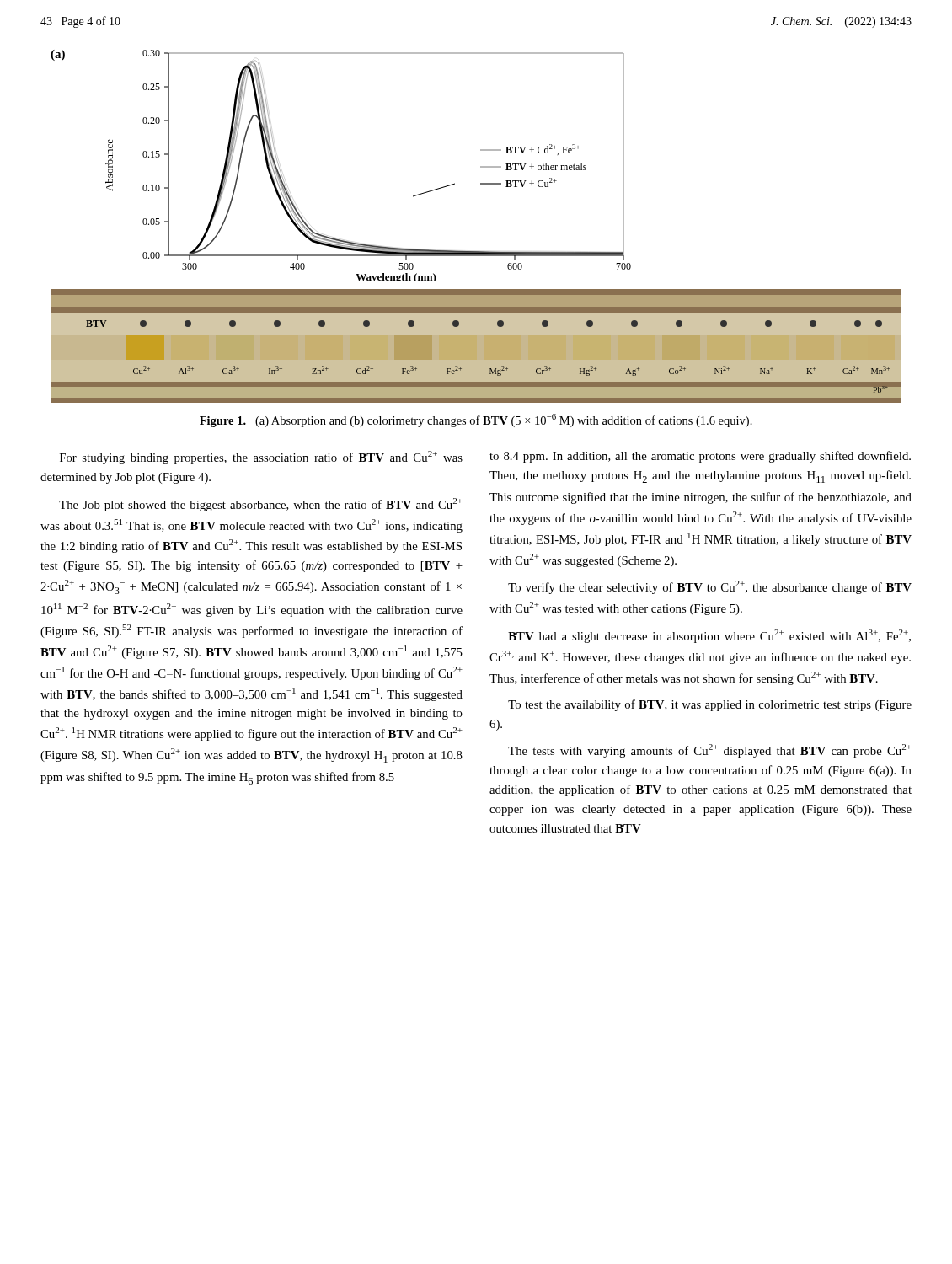This screenshot has height=1264, width=952.
Task: Click on the line chart
Action: 476,163
